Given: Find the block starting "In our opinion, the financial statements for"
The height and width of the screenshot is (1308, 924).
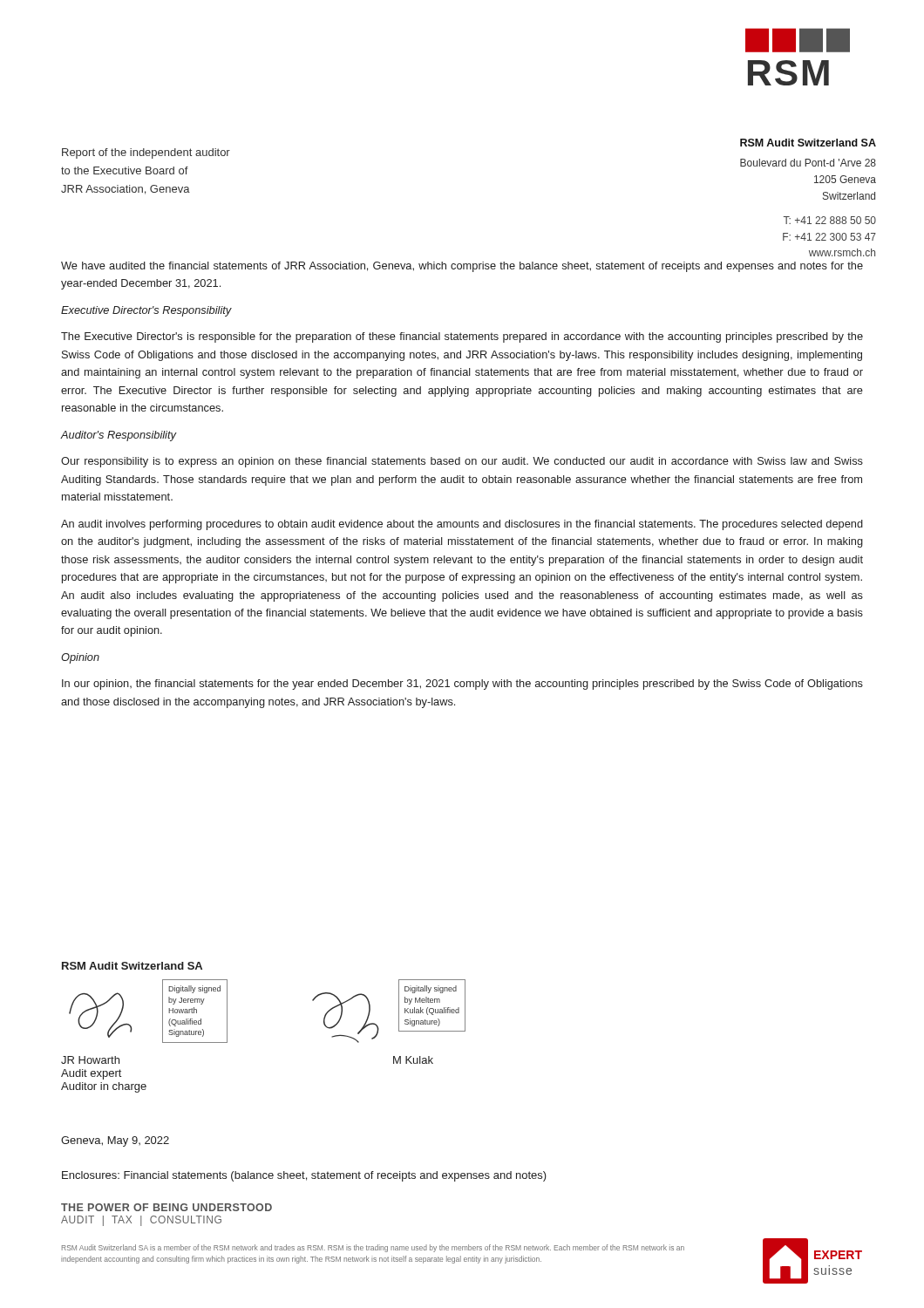Looking at the screenshot, I should [462, 693].
